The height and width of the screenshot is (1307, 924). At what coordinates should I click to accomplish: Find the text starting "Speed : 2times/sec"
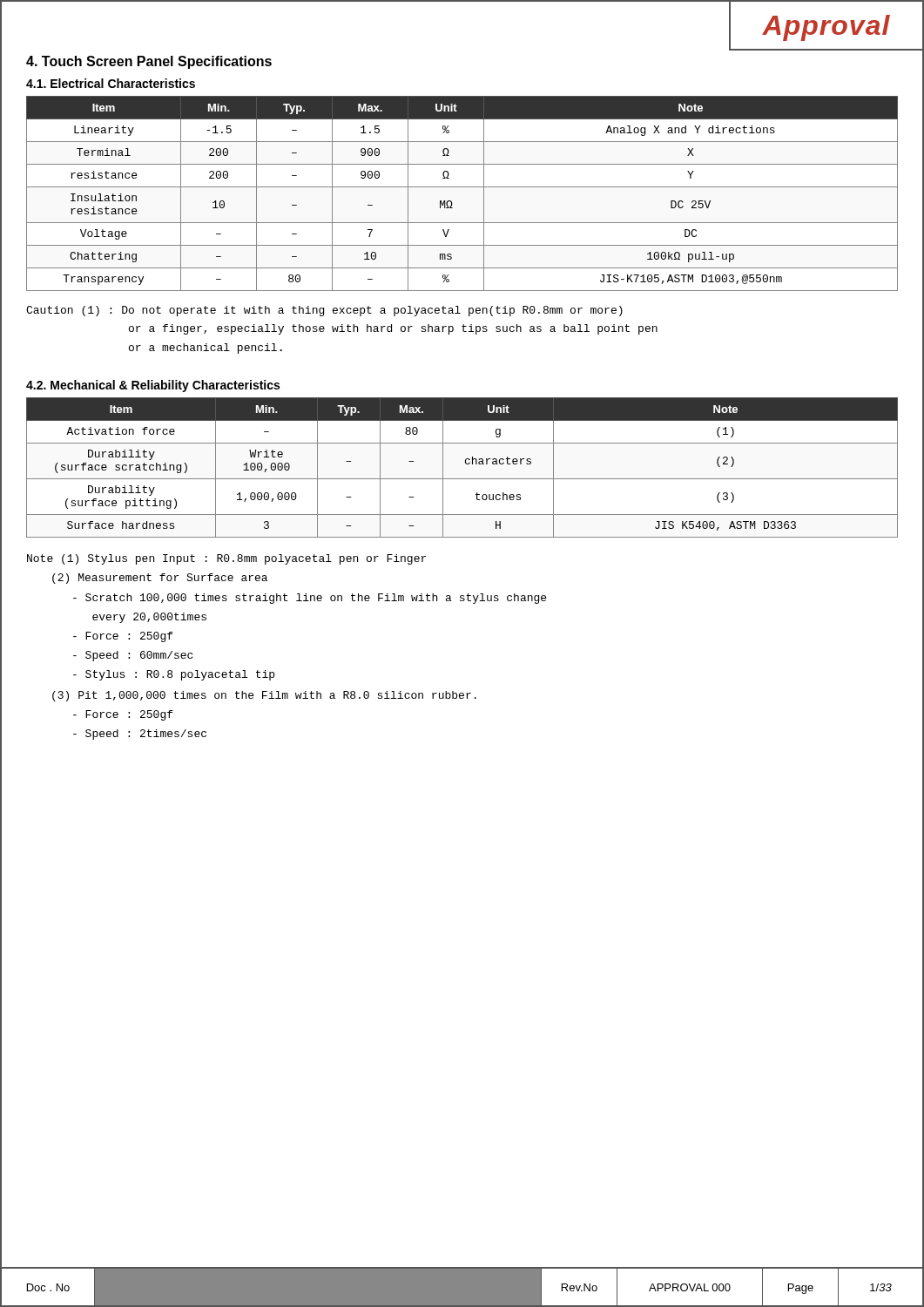click(139, 734)
